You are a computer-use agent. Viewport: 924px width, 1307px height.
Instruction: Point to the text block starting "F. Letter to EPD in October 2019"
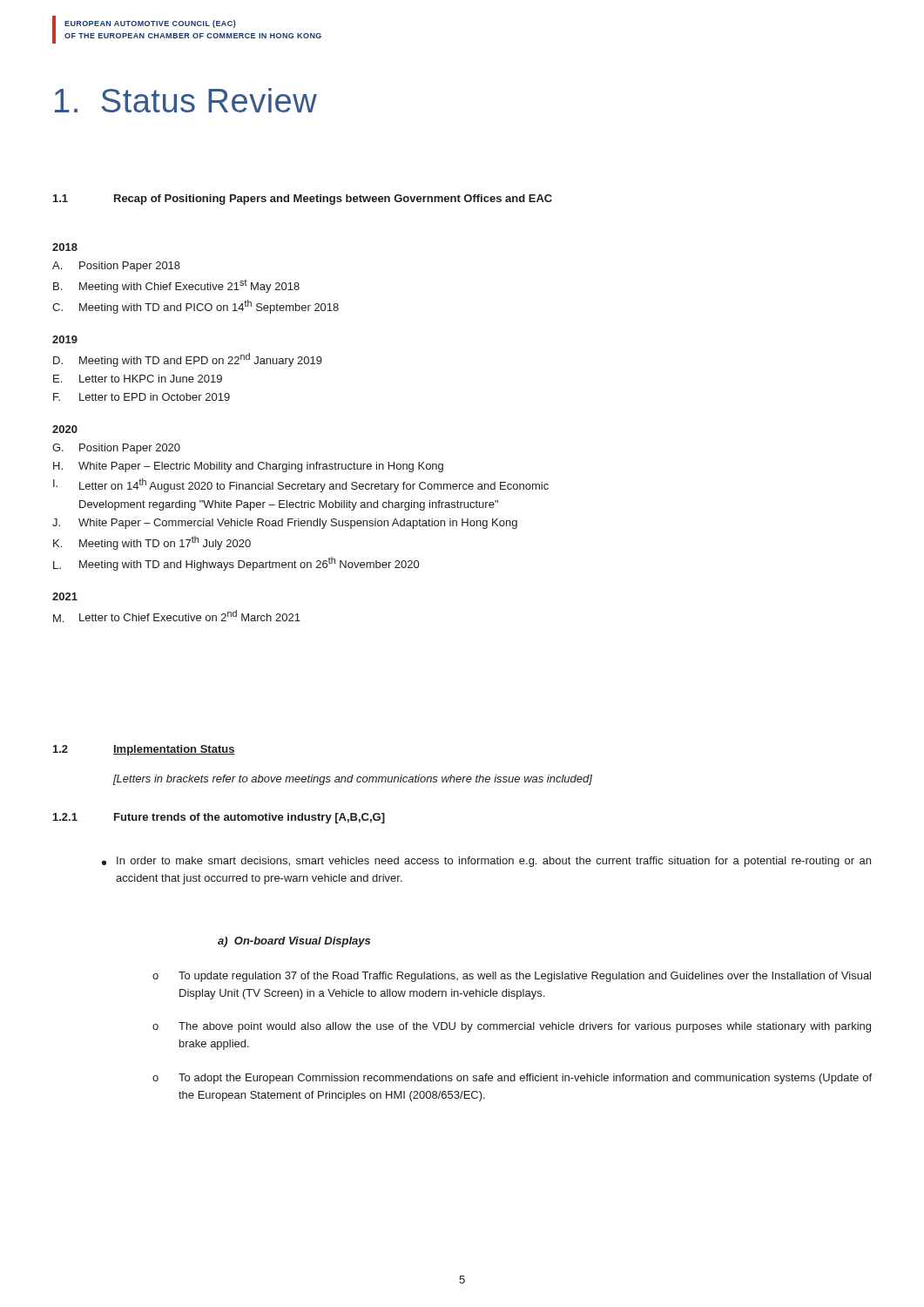pyautogui.click(x=141, y=398)
